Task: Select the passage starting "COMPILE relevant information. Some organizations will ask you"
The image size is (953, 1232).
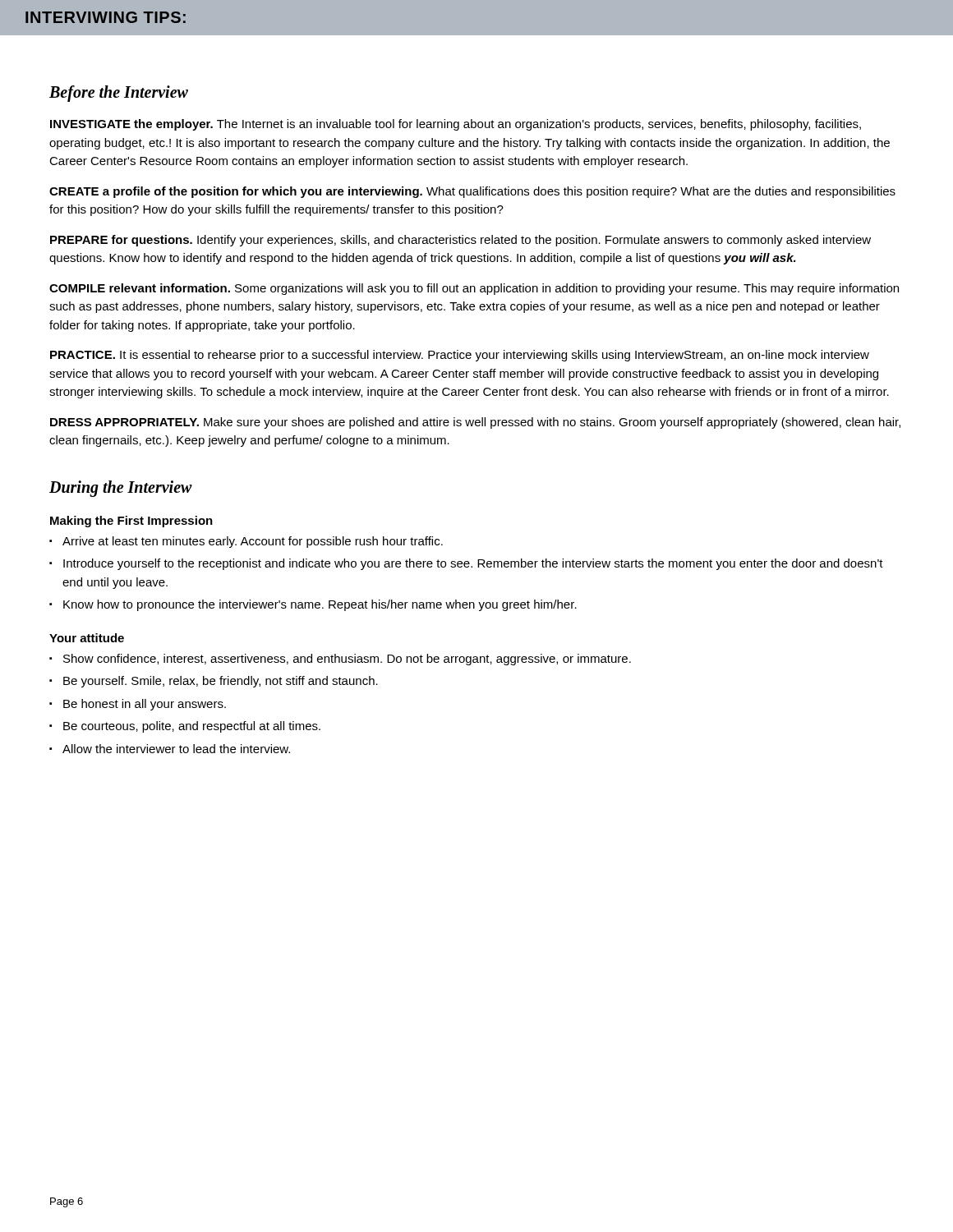Action: pos(474,306)
